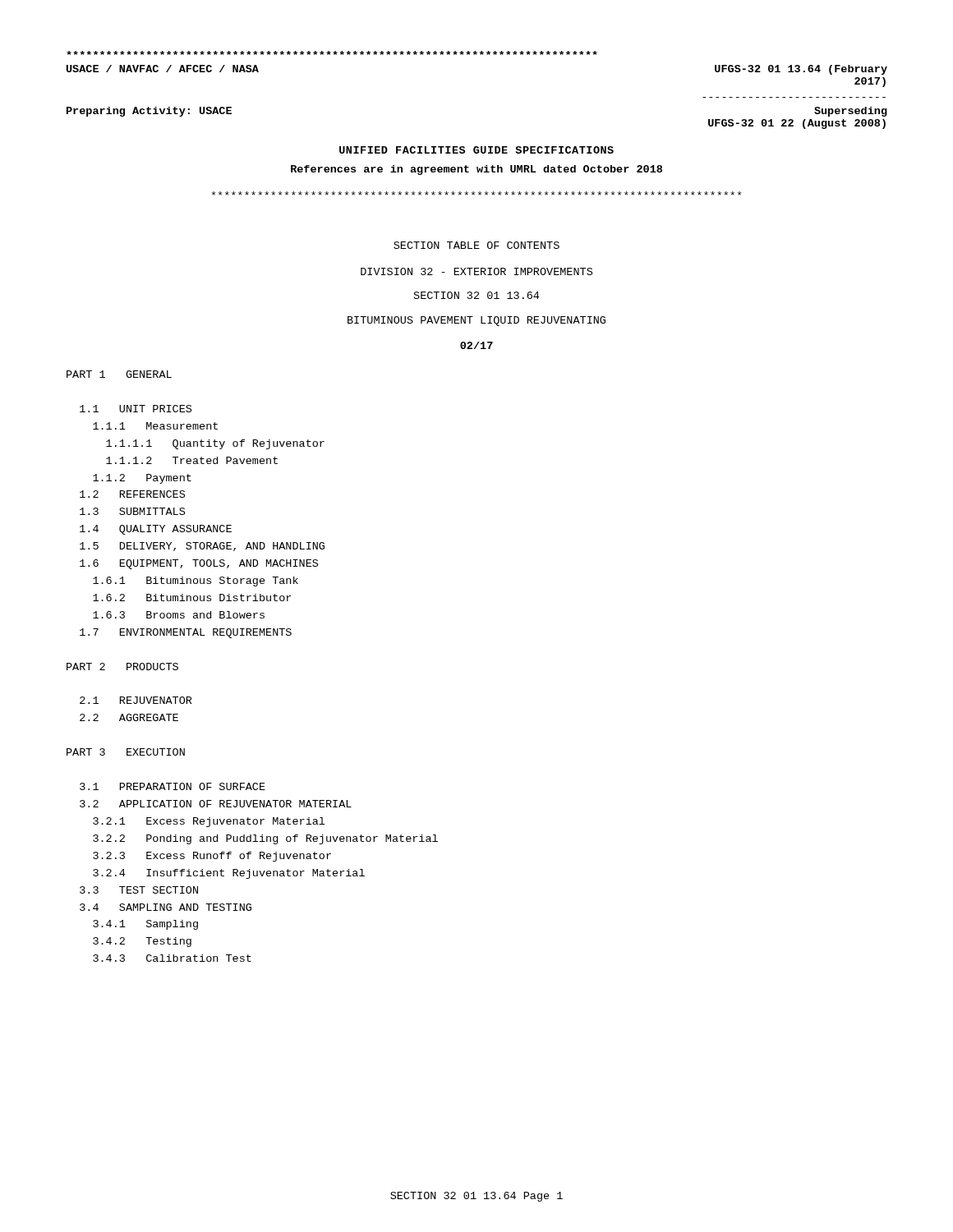Where does it say "BITUMINOUS PAVEMENT LIQUID REJUVENATING"?

[x=476, y=321]
